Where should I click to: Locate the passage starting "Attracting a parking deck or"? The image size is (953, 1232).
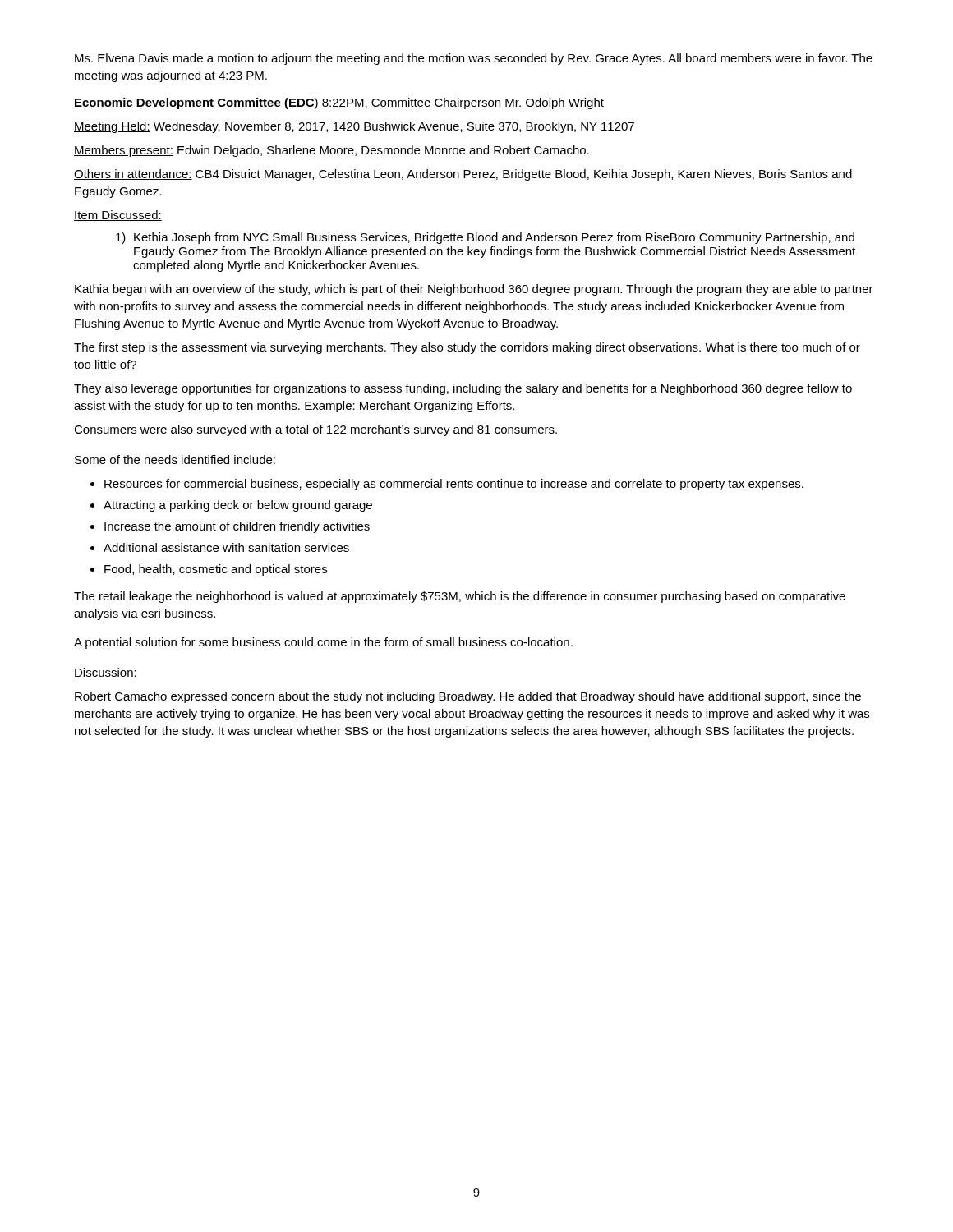(x=238, y=505)
